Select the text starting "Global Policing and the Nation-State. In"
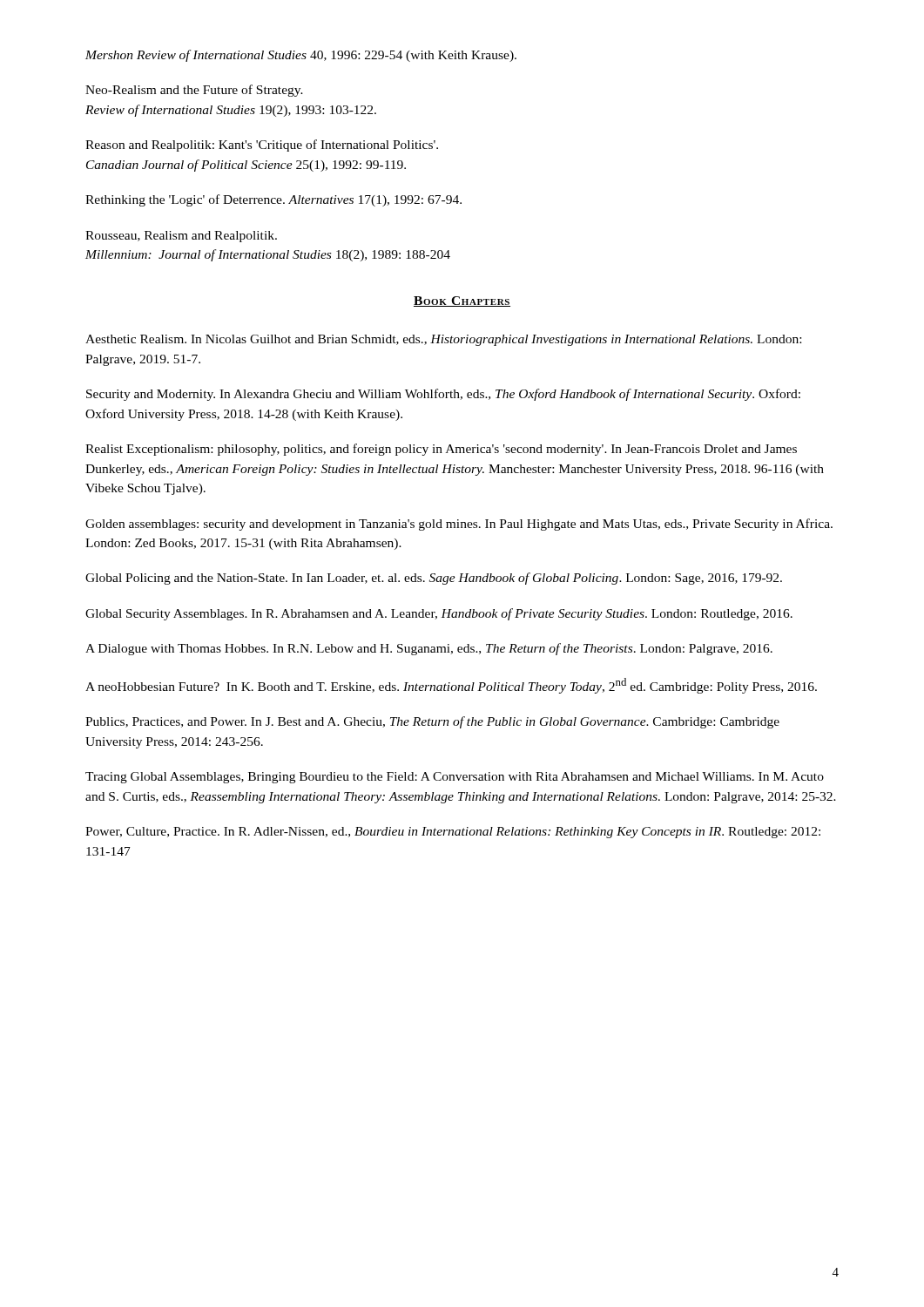 pyautogui.click(x=434, y=578)
